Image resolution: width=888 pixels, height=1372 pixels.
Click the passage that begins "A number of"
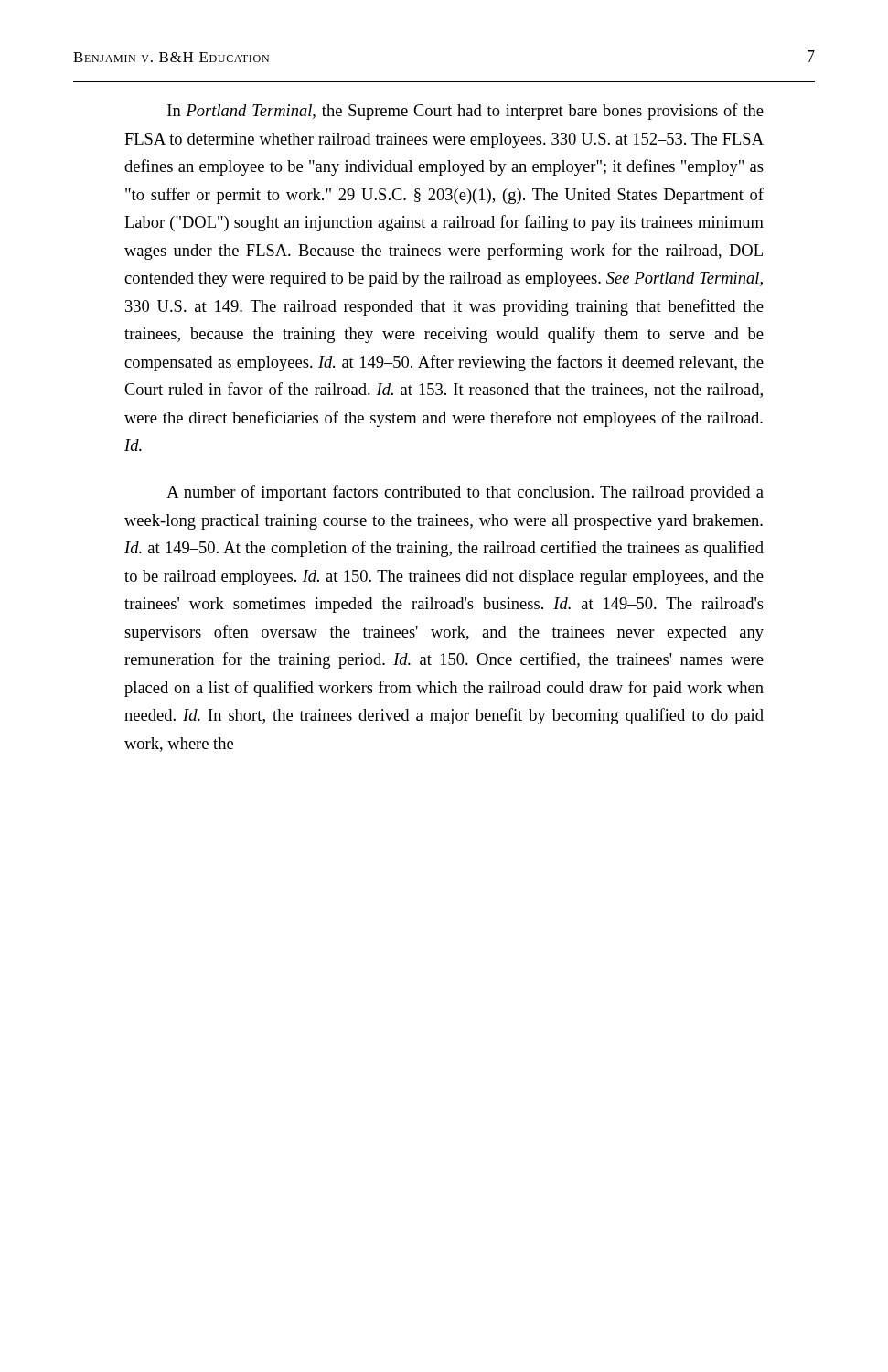pos(444,618)
